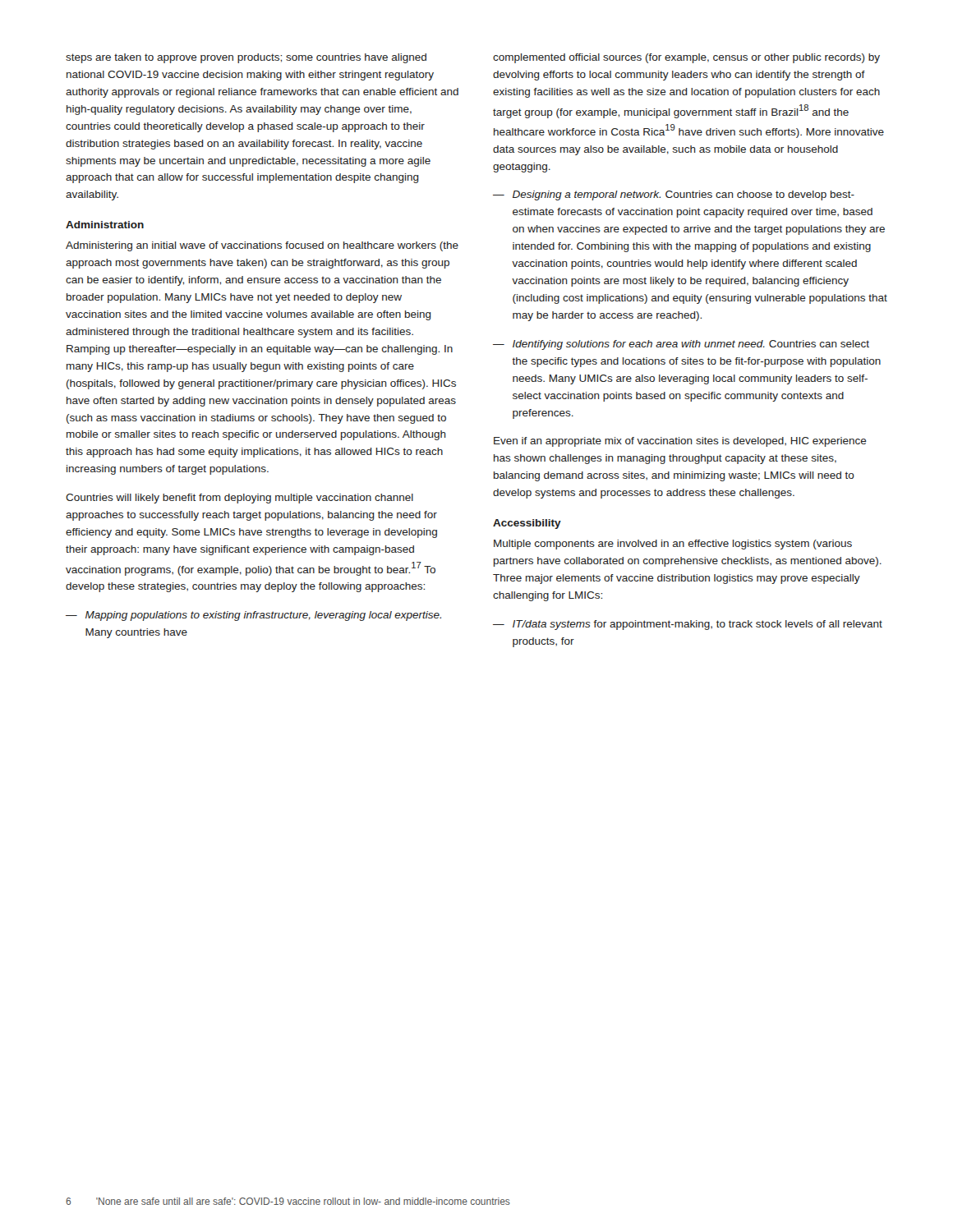Find the list item with the text "— IT/data systems for"

(690, 633)
